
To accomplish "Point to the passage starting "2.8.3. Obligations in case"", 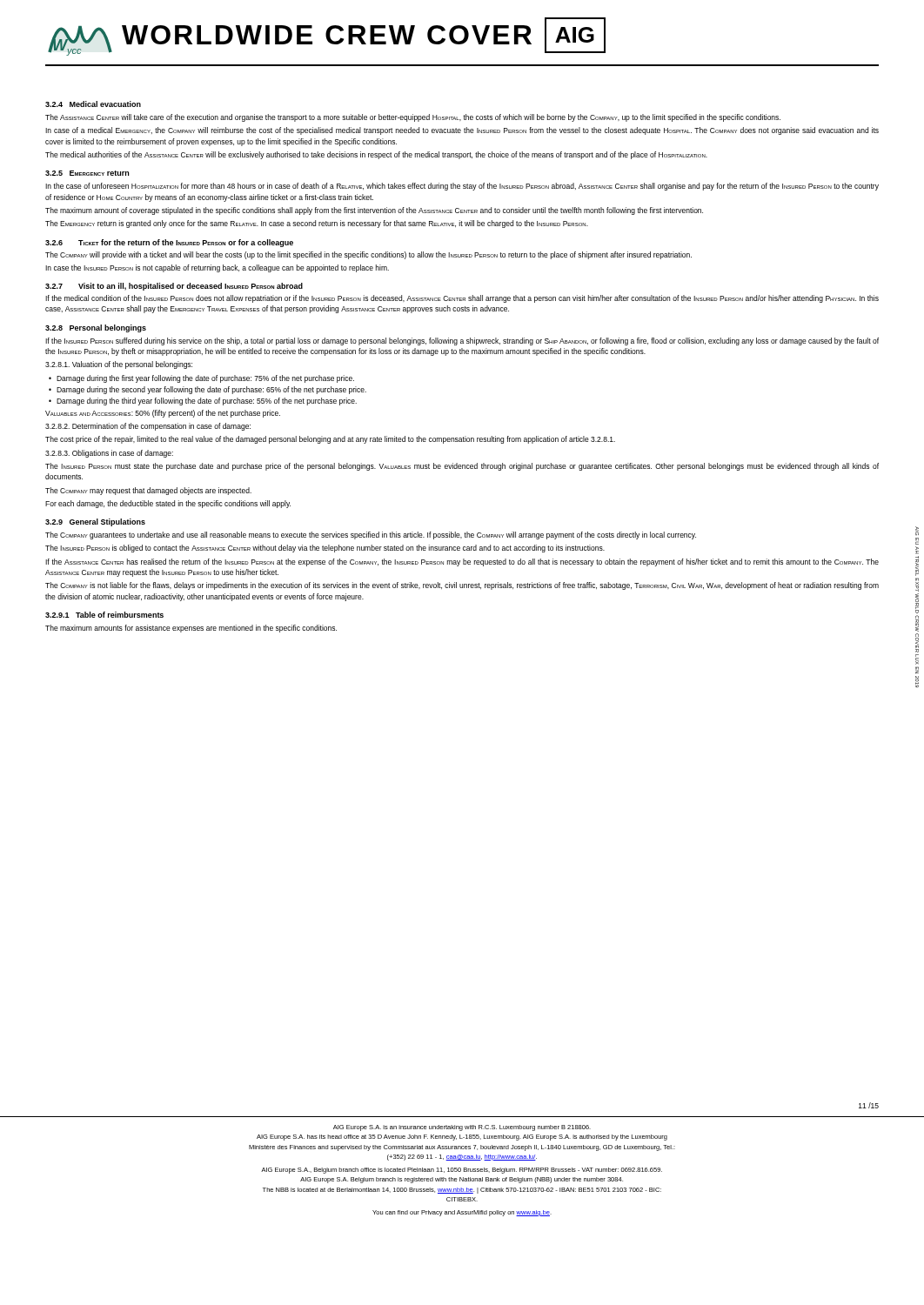I will [462, 465].
